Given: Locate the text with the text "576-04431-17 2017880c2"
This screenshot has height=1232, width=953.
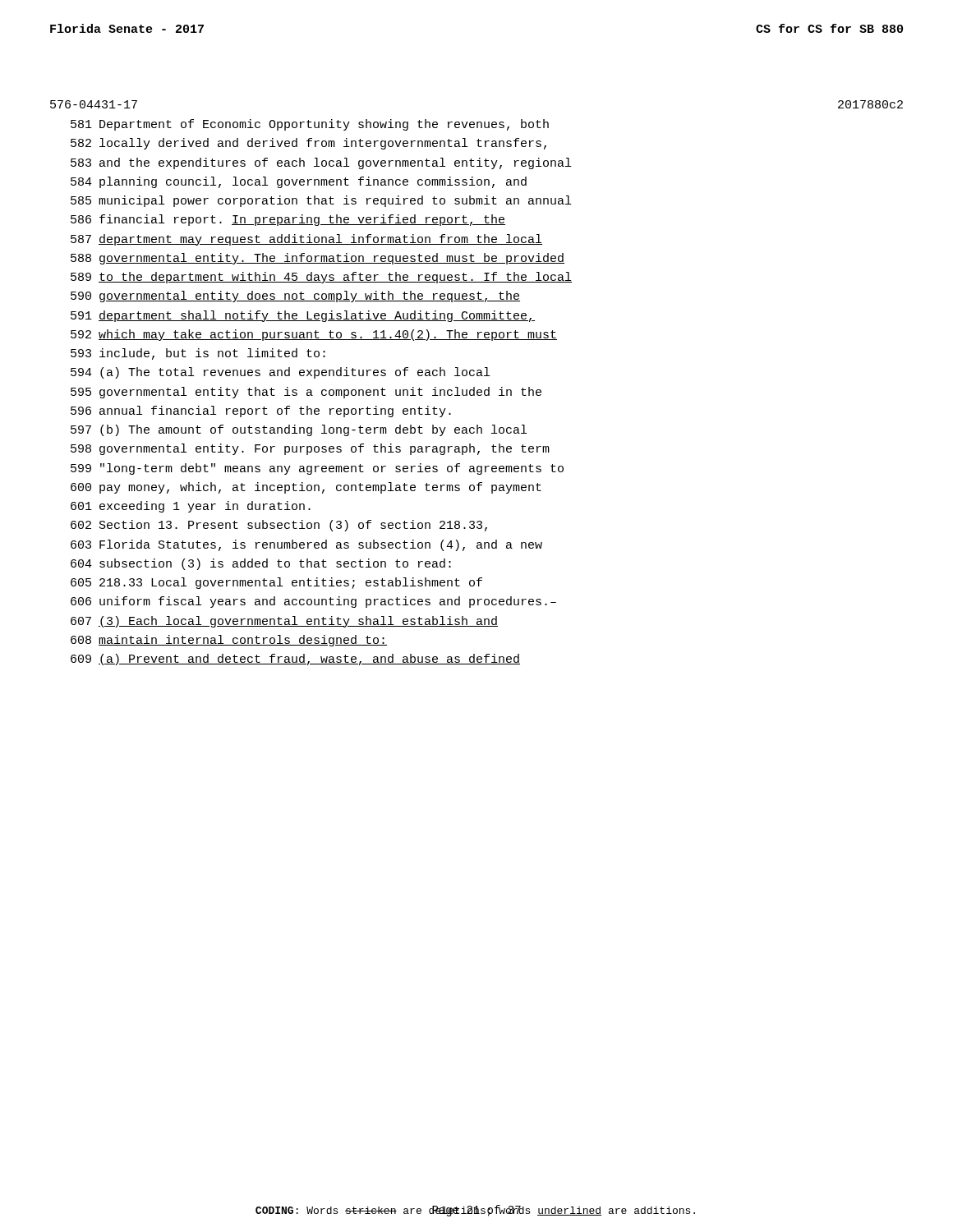Looking at the screenshot, I should (x=95, y=105).
